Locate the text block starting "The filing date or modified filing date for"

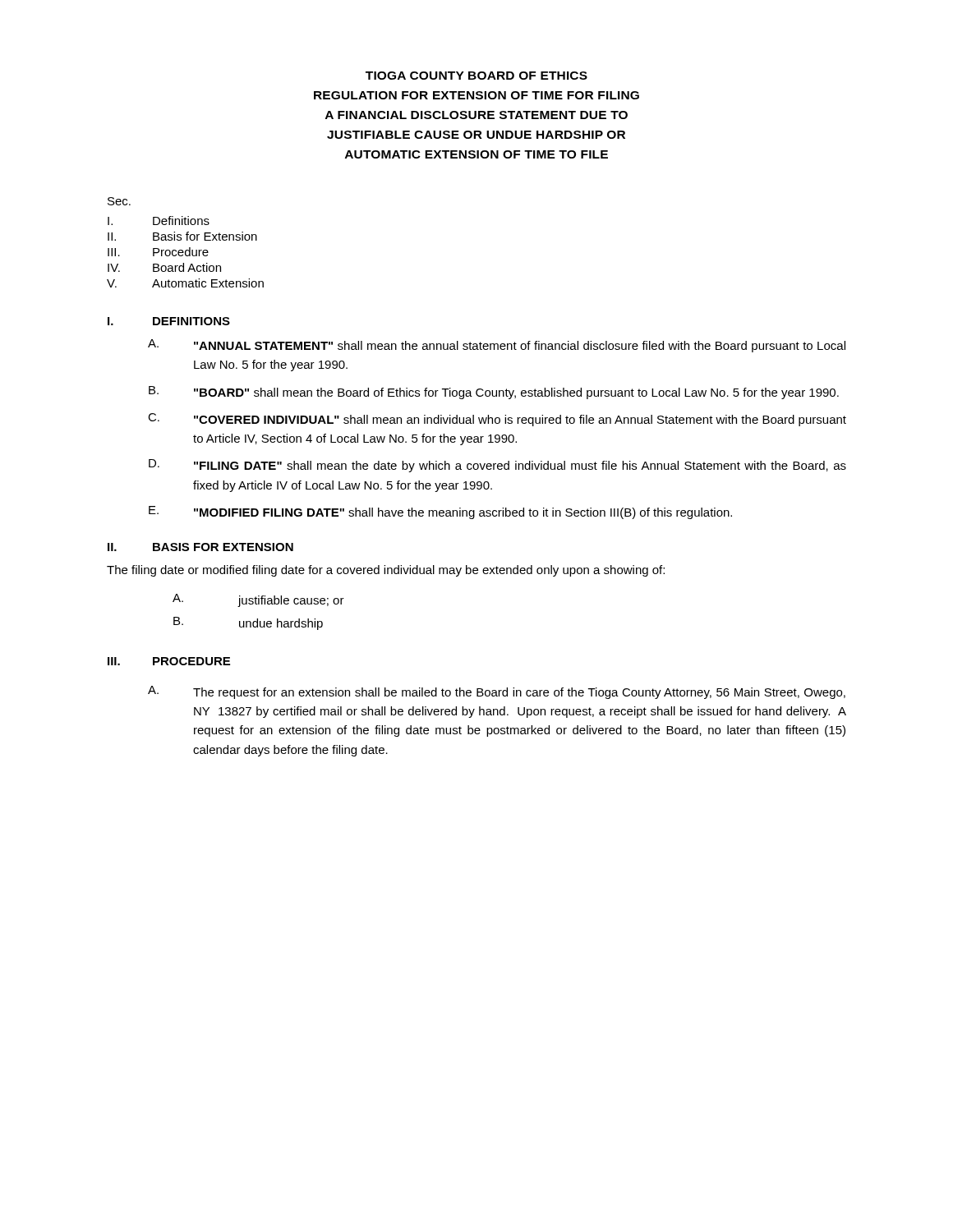pos(386,570)
